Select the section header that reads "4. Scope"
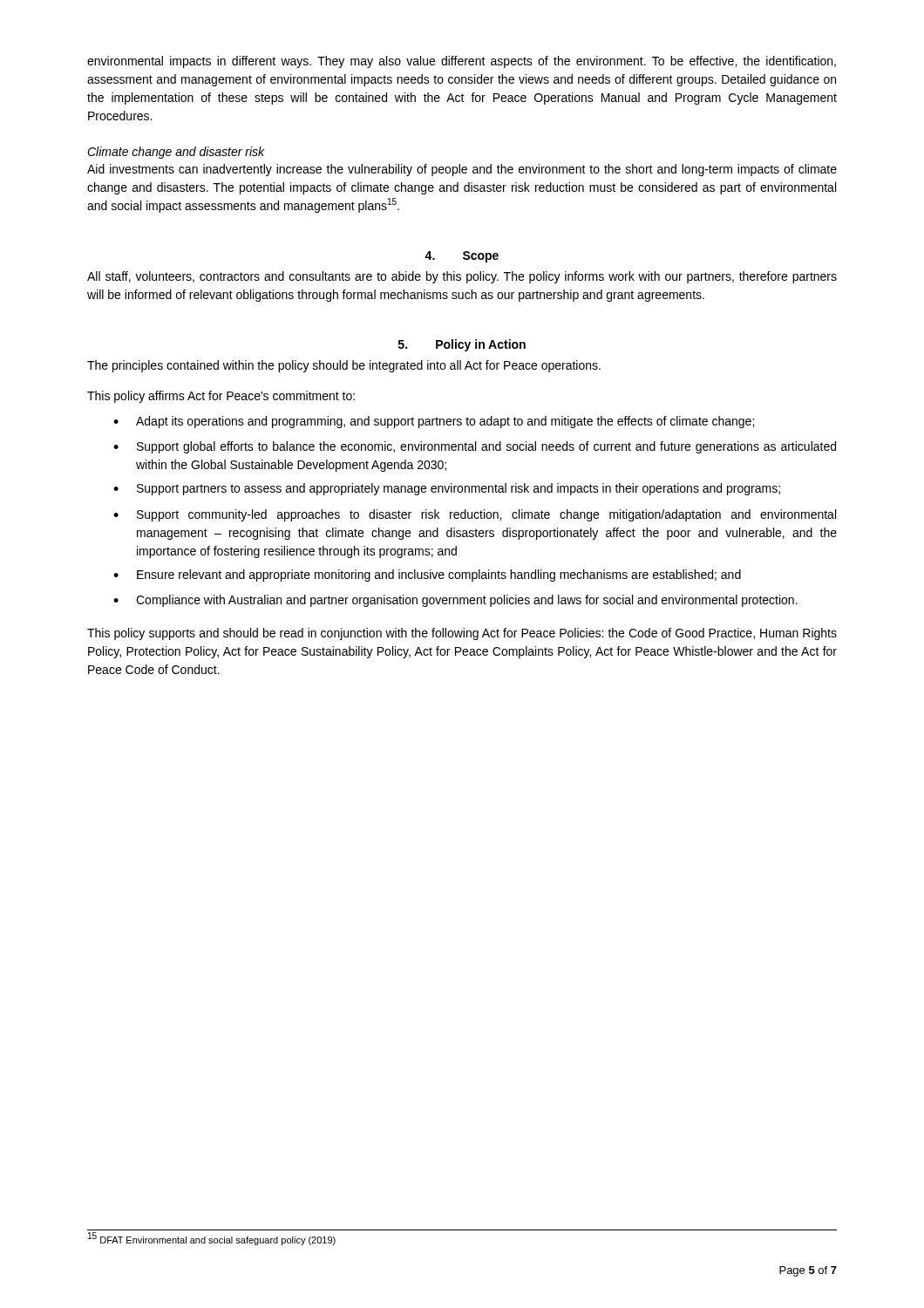 [462, 256]
